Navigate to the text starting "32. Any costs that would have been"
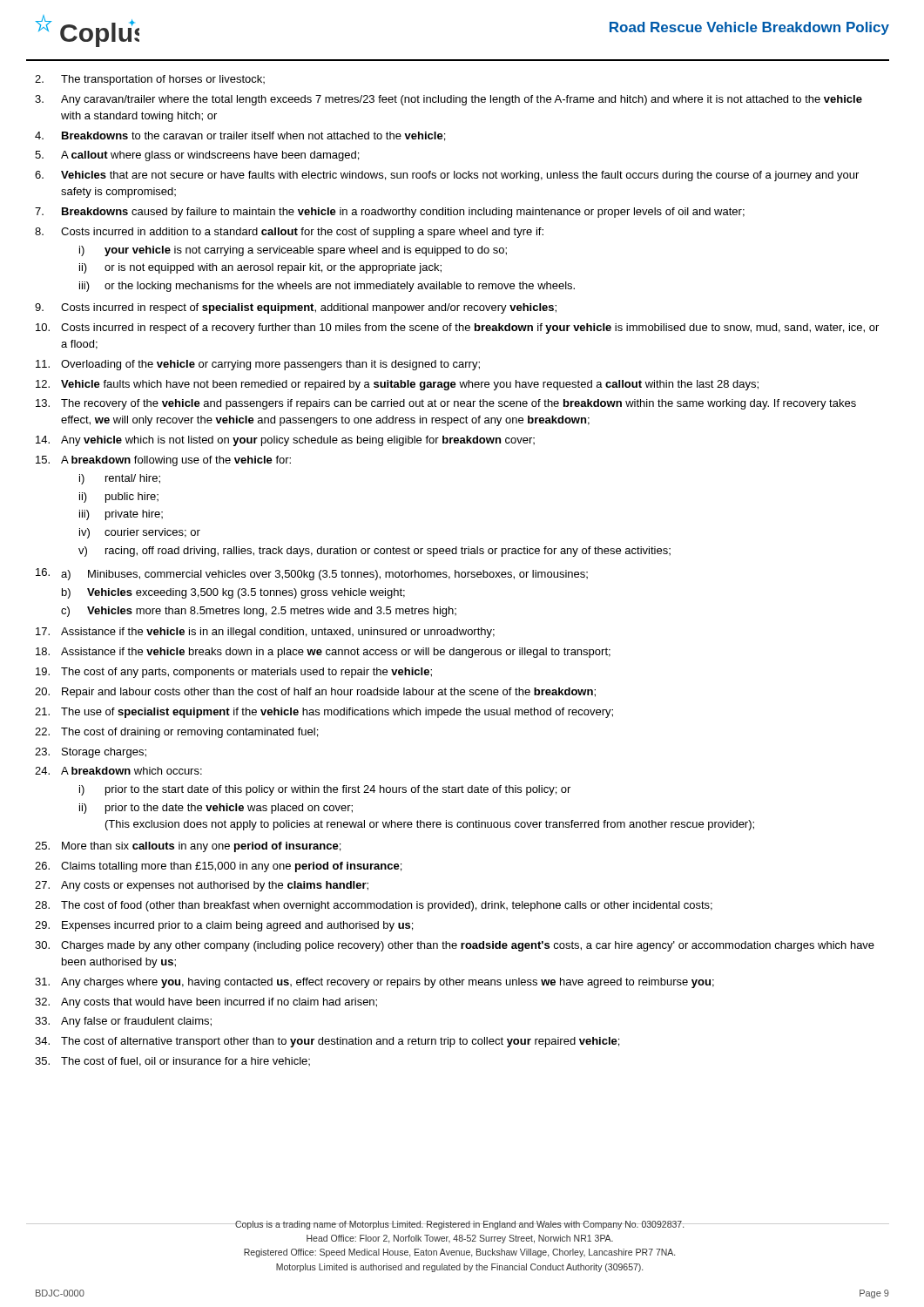The width and height of the screenshot is (924, 1307). pos(206,1003)
